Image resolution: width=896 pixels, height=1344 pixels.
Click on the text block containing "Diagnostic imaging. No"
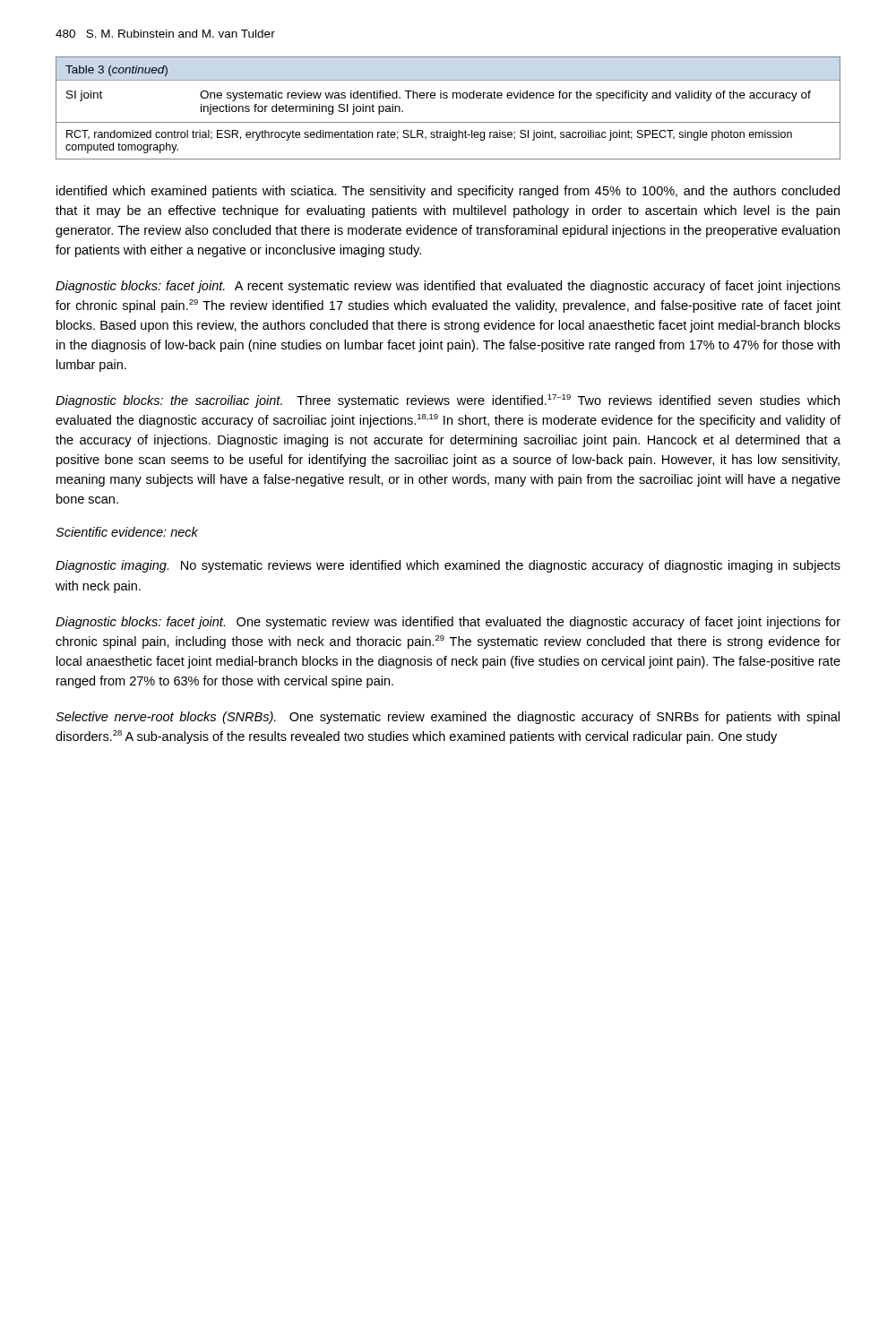click(x=448, y=576)
